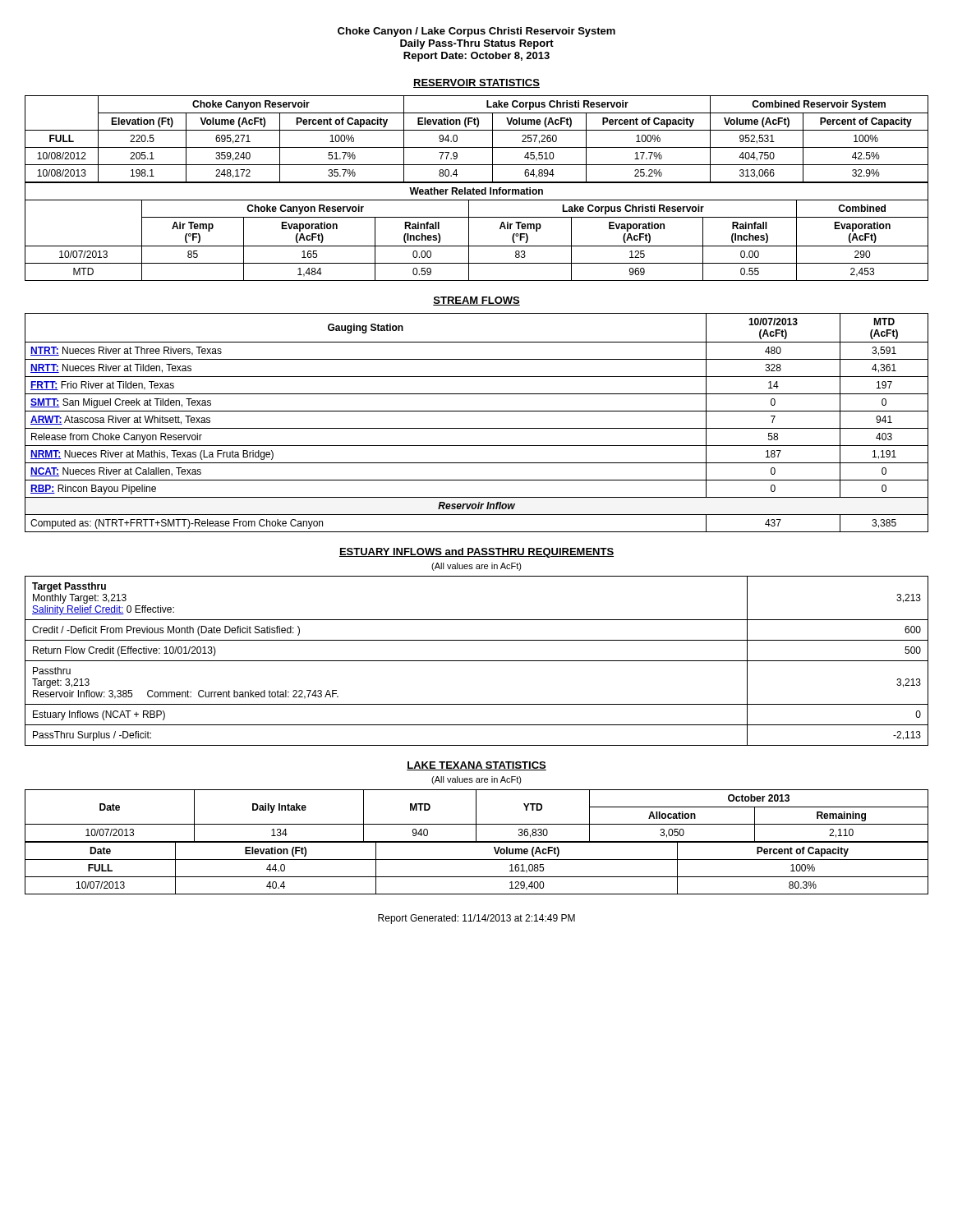Viewport: 953px width, 1232px height.
Task: Locate the table with the text "October 2013"
Action: (x=476, y=842)
